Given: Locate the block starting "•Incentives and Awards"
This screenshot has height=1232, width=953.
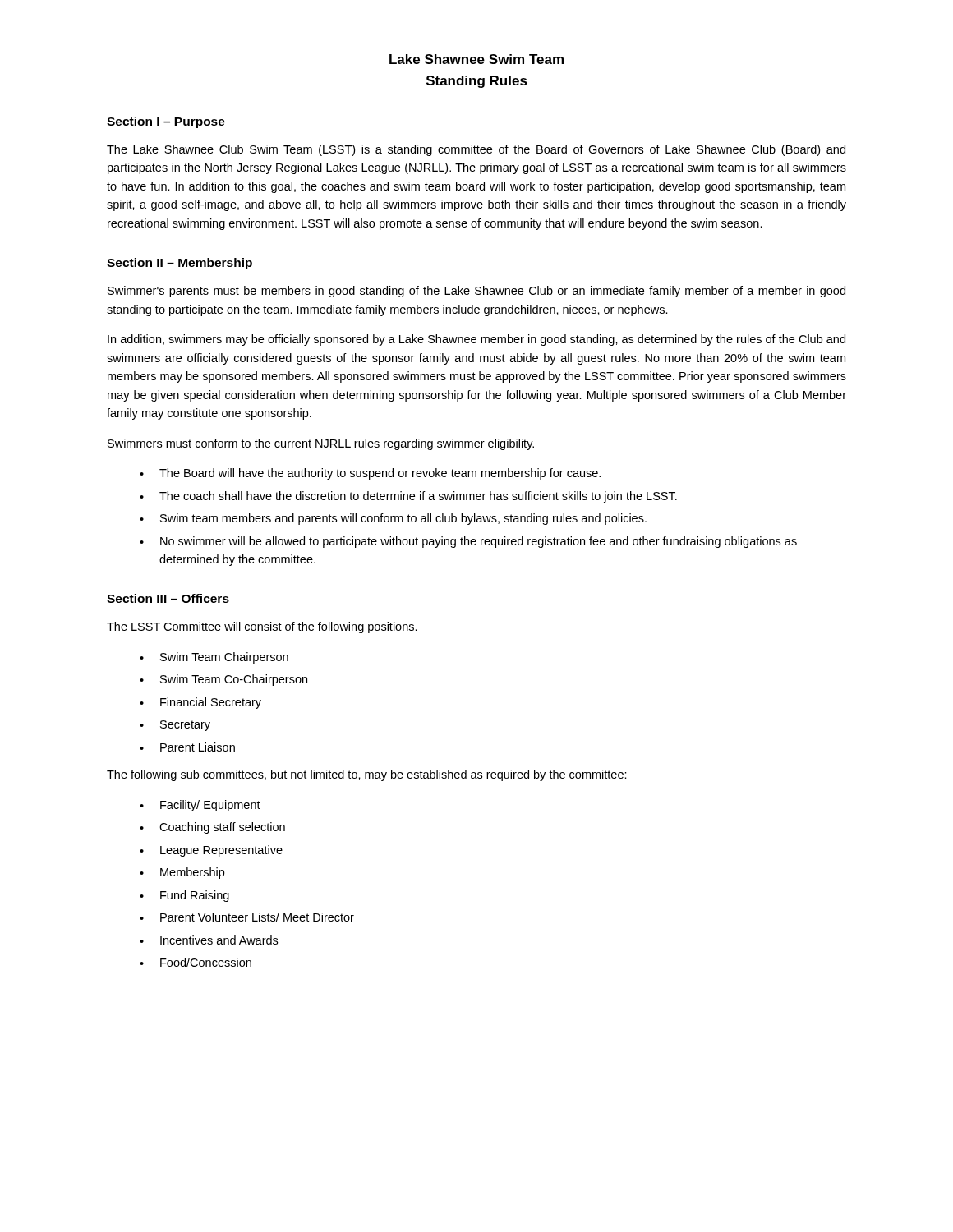Looking at the screenshot, I should coord(209,941).
